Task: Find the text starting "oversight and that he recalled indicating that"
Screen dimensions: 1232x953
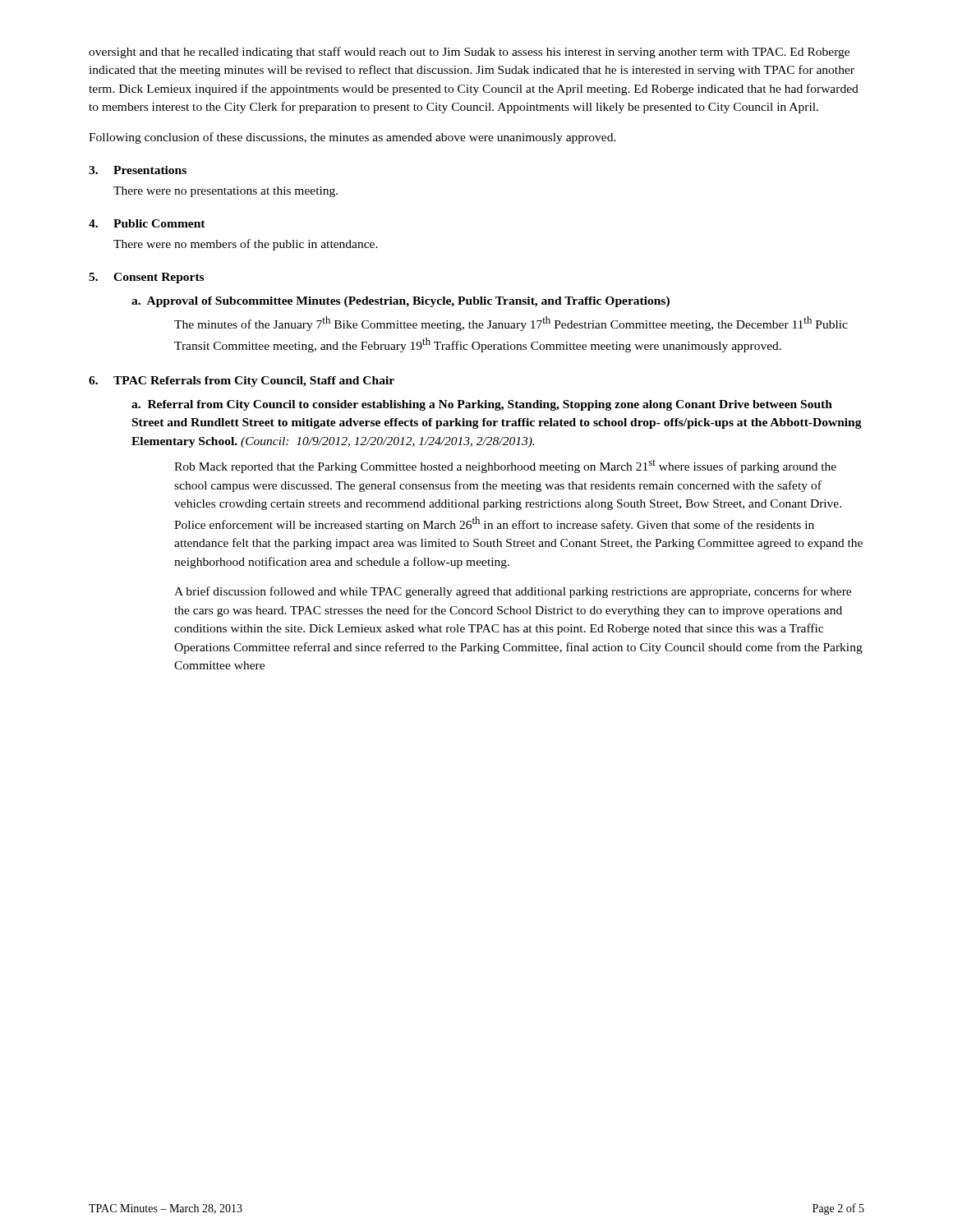Action: [474, 79]
